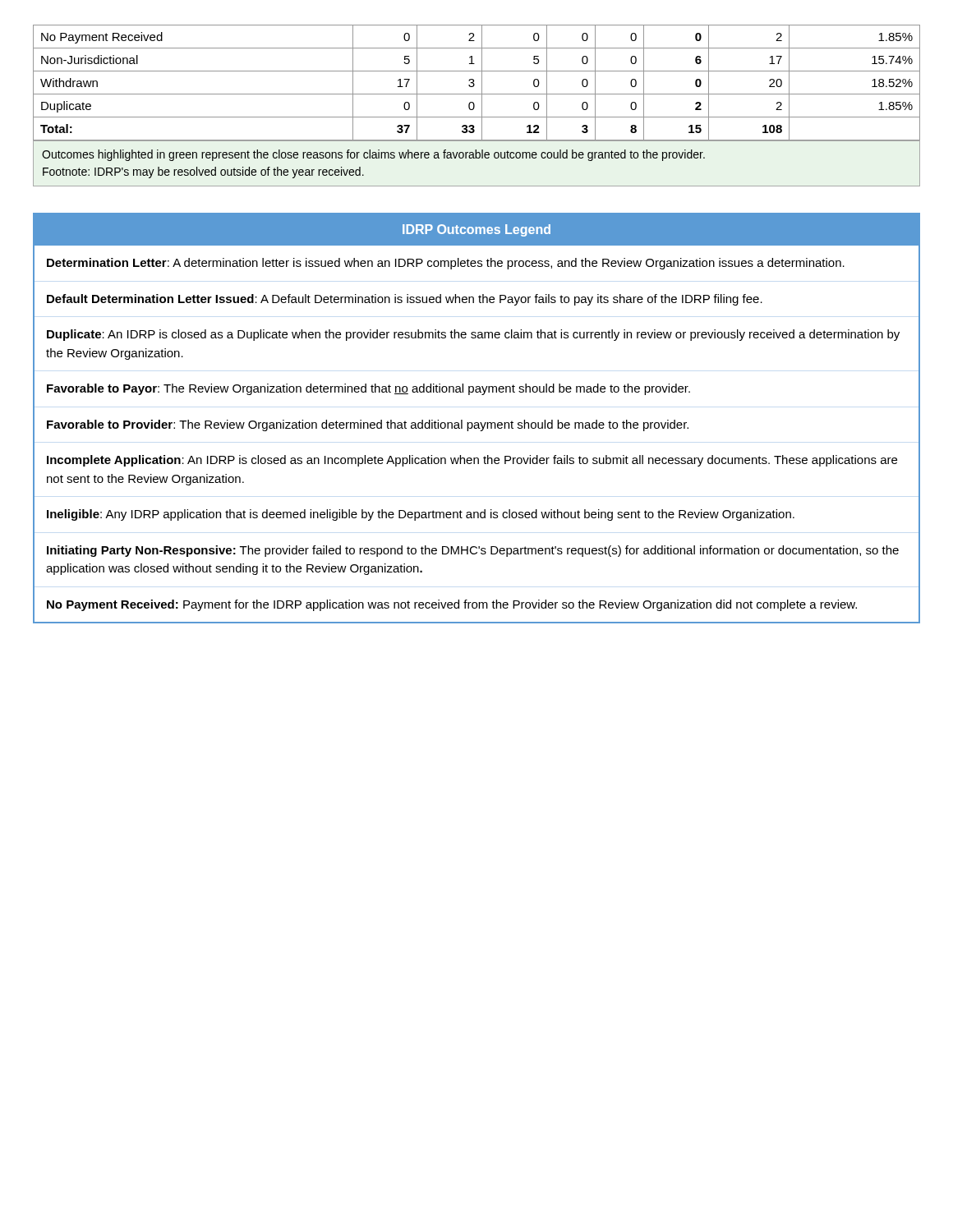The height and width of the screenshot is (1232, 953).
Task: Locate the element starting "Favorable to Payor: The Review Organization"
Action: point(369,388)
